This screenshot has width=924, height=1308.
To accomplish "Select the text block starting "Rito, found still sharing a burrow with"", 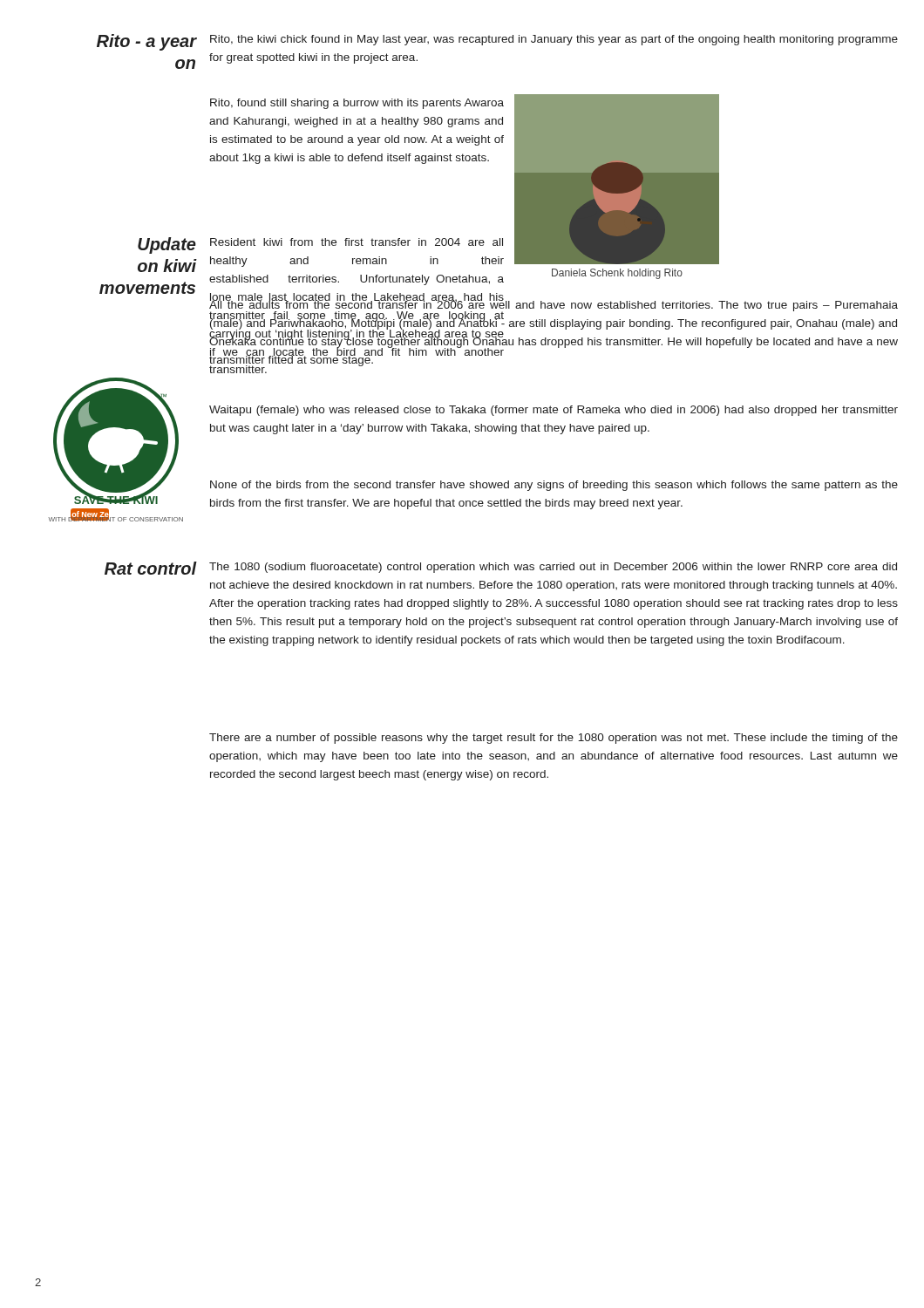I will [357, 130].
